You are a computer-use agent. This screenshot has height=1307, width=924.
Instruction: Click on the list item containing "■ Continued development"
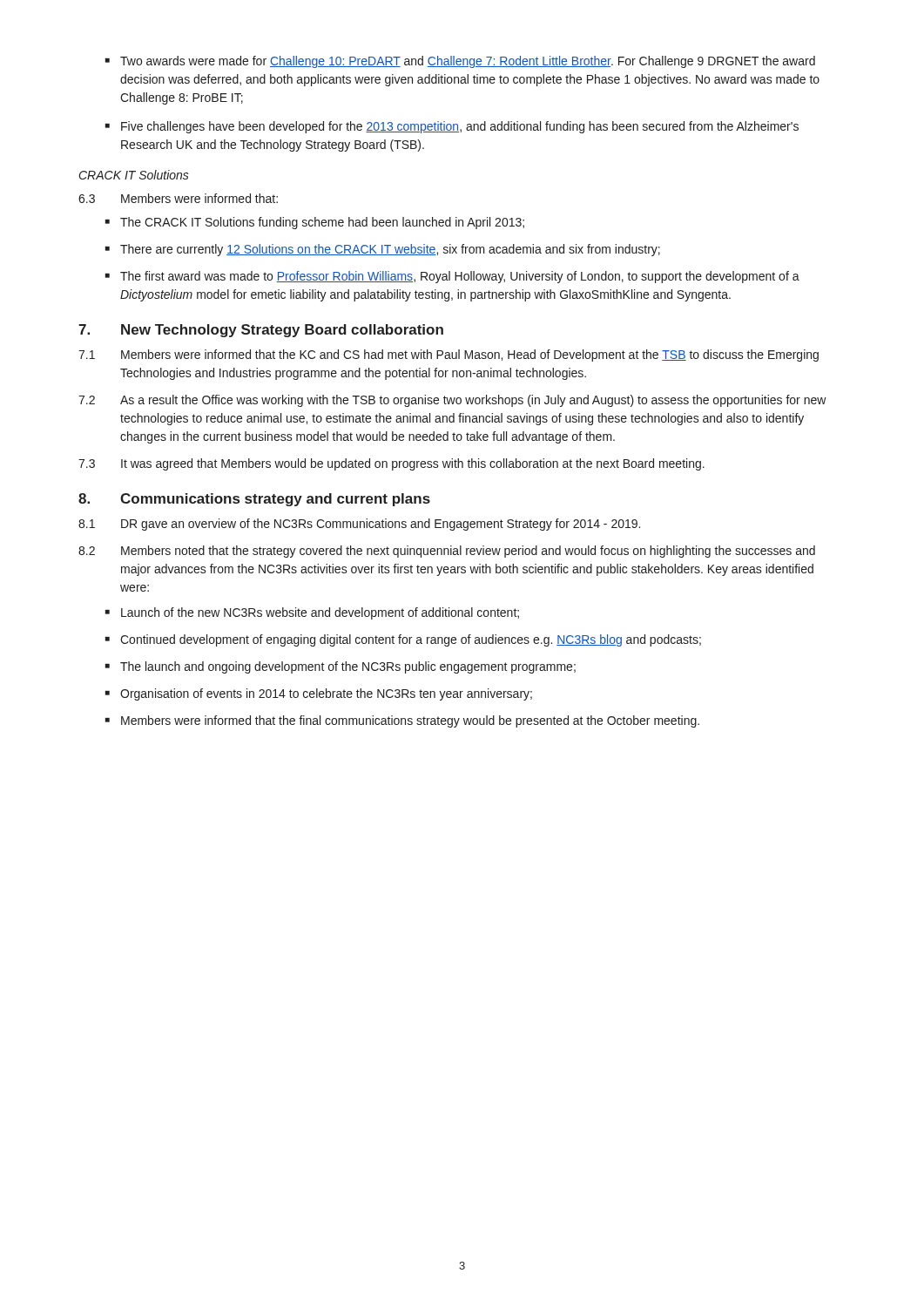[x=475, y=640]
